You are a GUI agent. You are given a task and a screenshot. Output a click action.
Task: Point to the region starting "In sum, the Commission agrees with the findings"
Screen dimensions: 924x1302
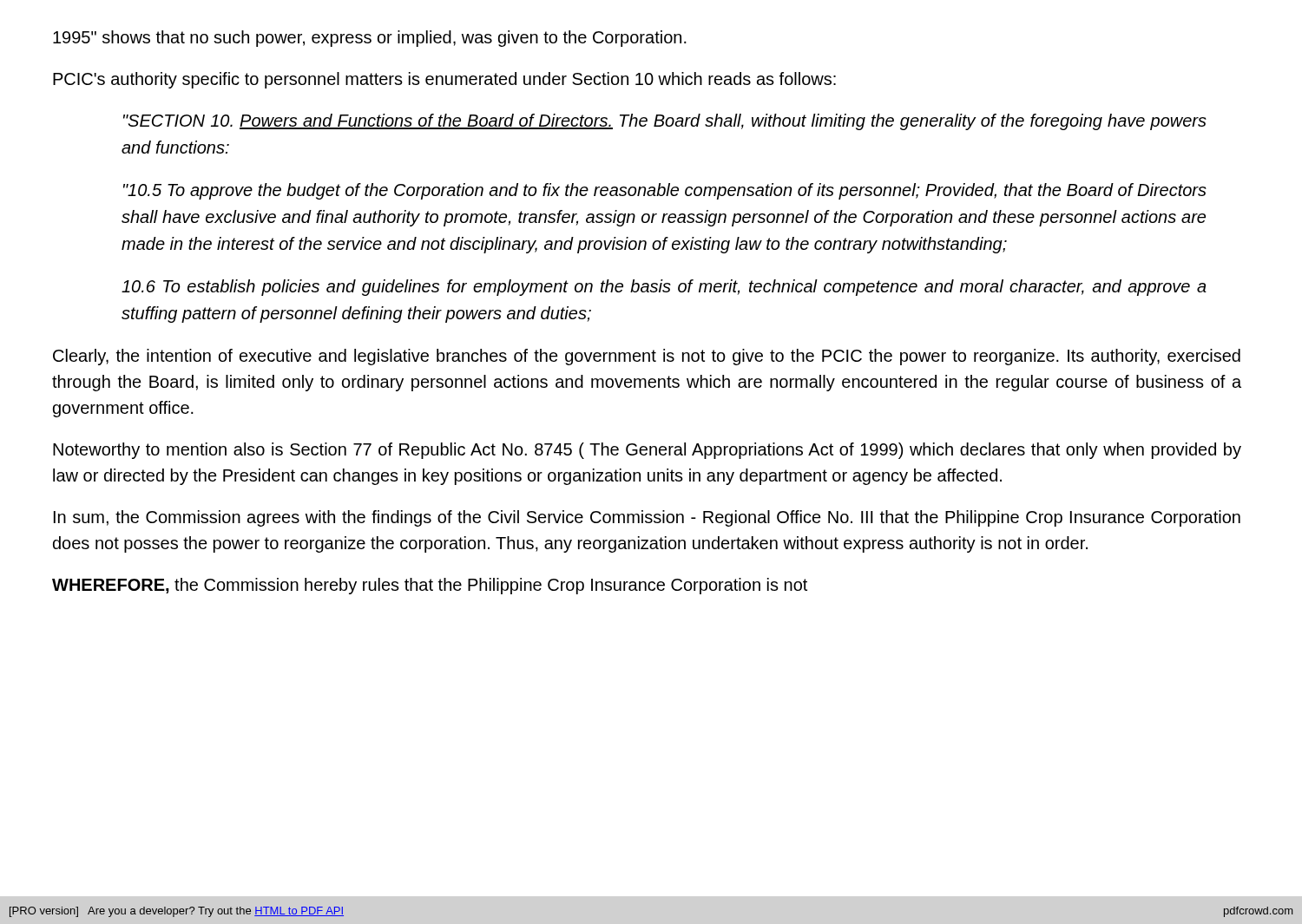pyautogui.click(x=647, y=530)
